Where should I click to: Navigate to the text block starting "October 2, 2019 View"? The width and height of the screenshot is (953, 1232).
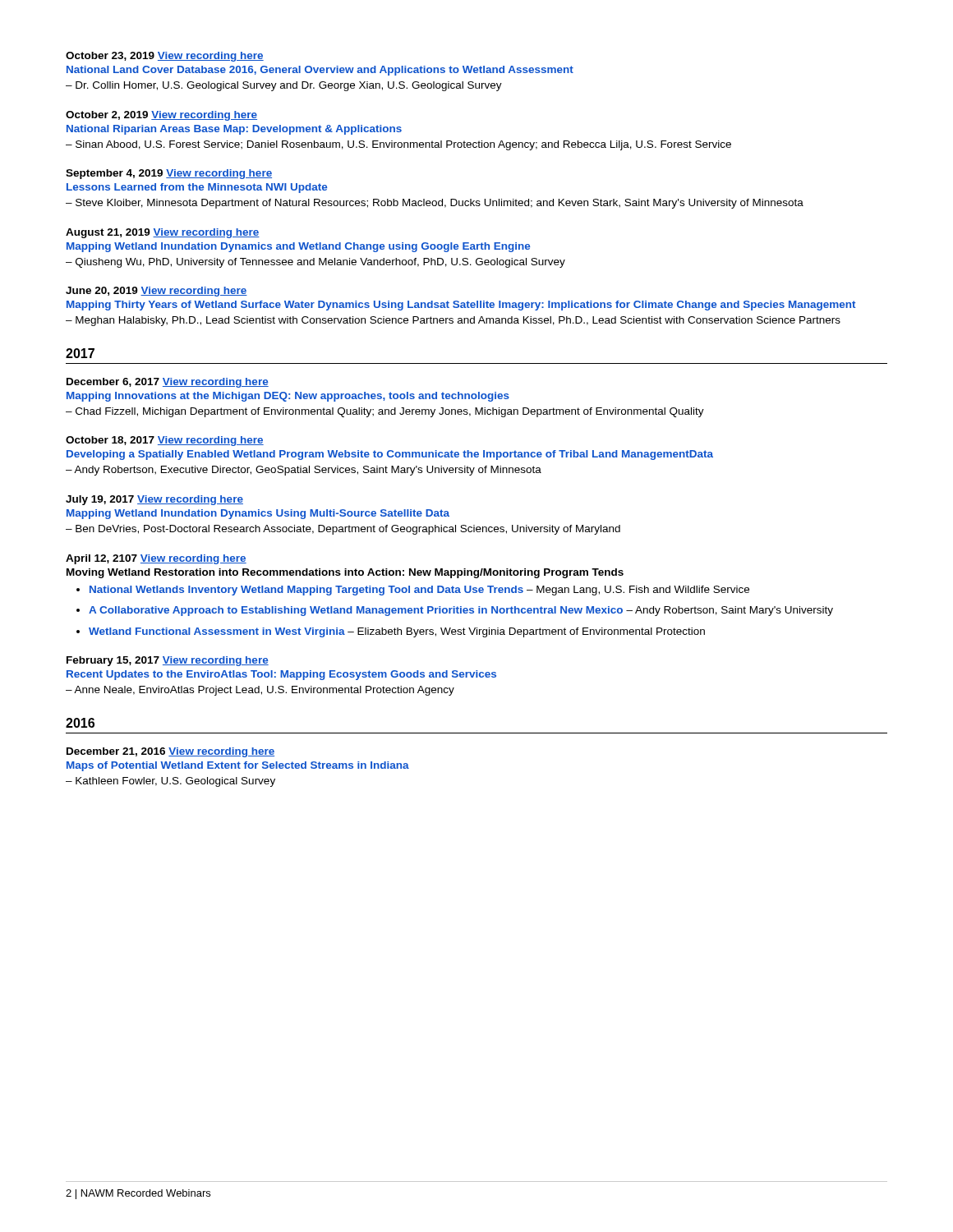(476, 130)
